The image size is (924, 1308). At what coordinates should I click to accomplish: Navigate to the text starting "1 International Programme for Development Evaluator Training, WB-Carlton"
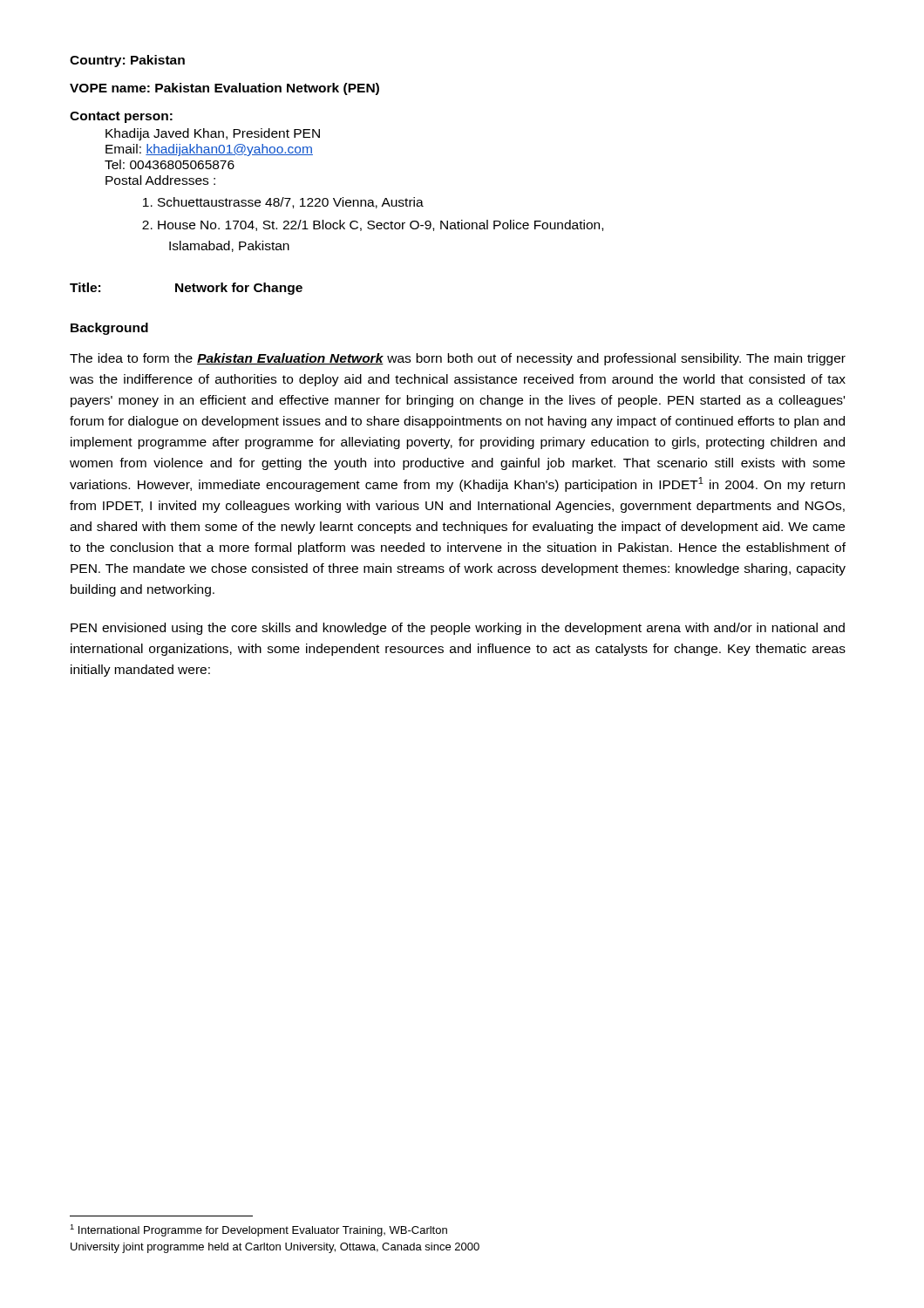tap(458, 1236)
